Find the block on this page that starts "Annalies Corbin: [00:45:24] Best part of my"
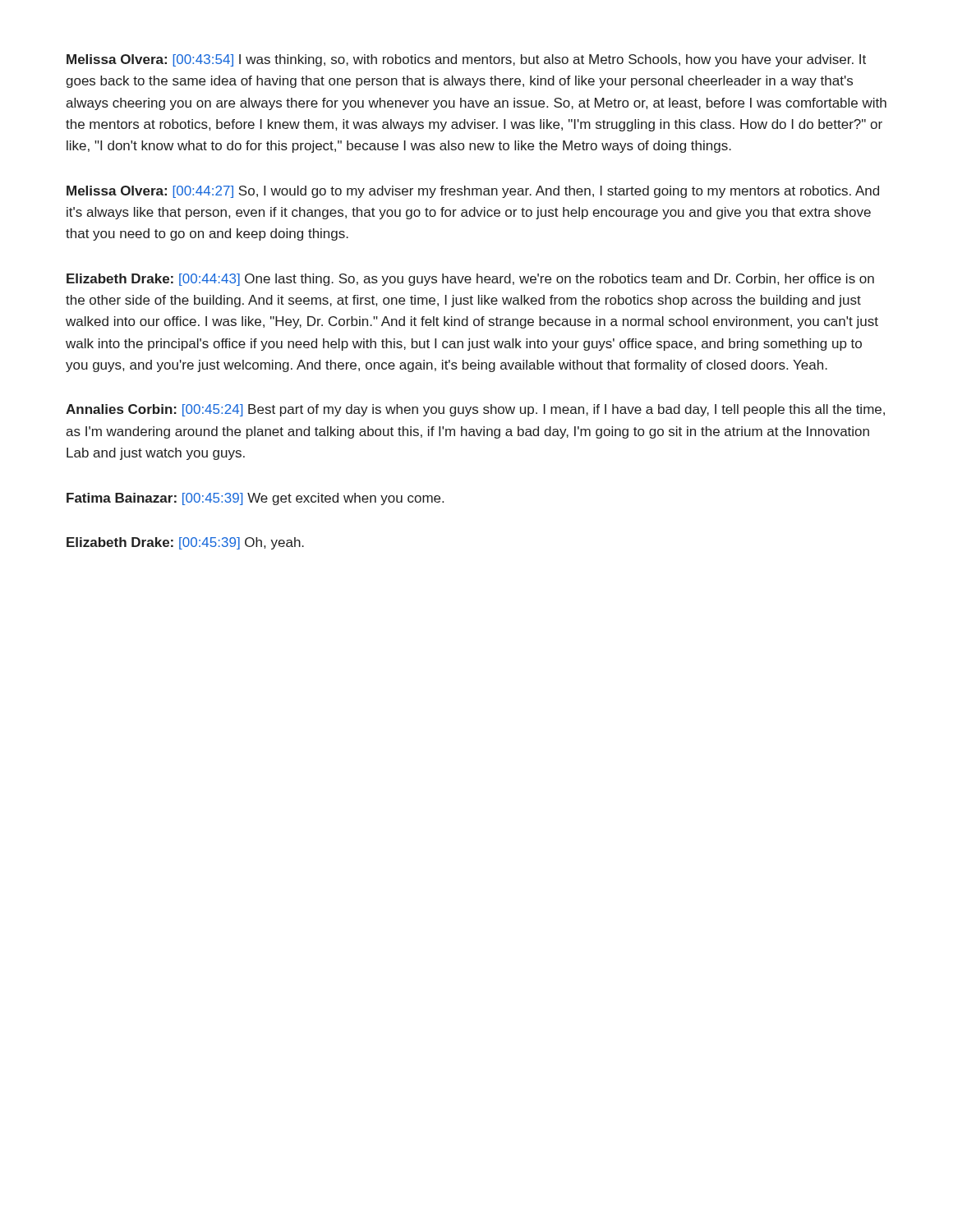The width and height of the screenshot is (953, 1232). tap(476, 431)
